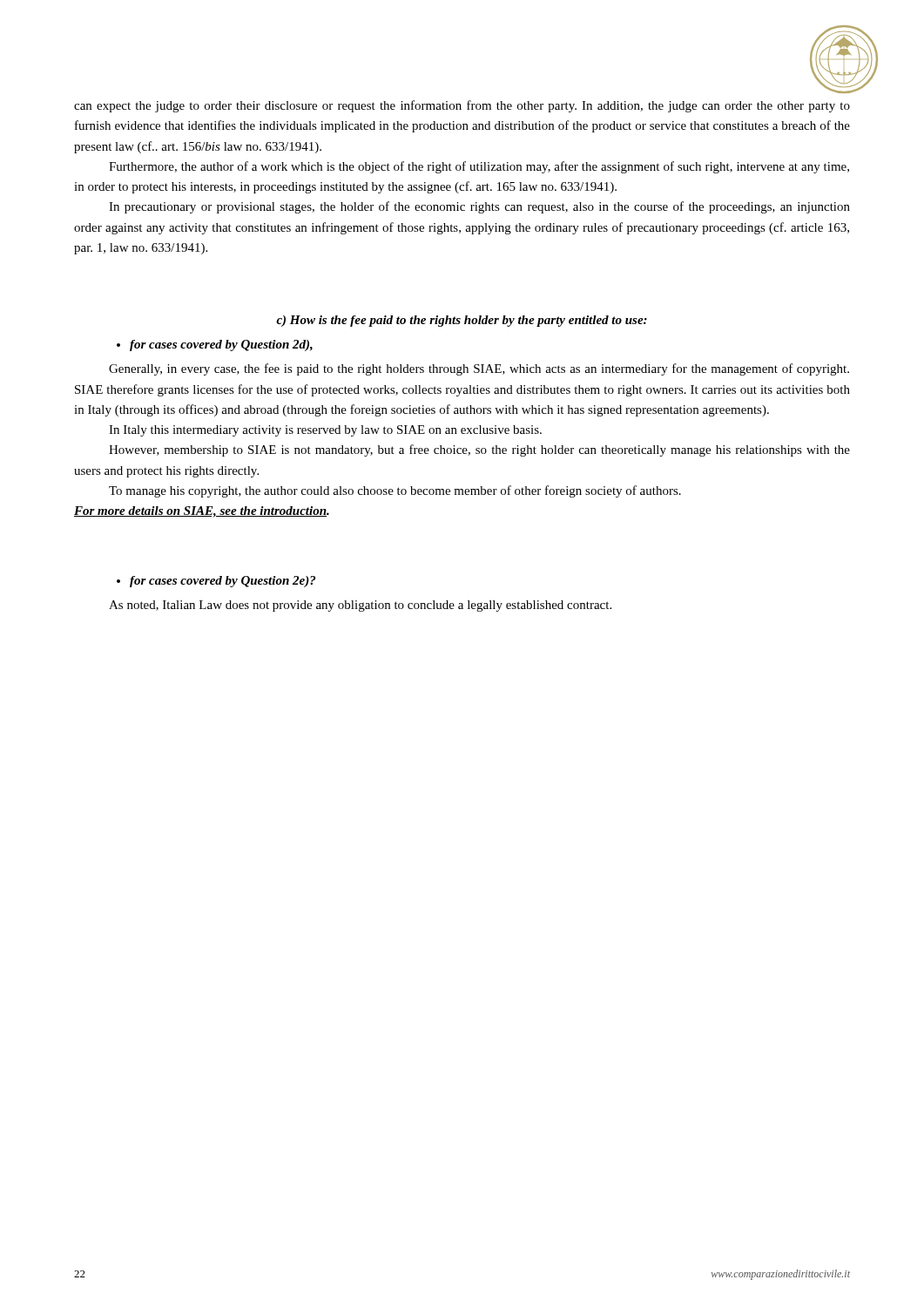Click on the logo

pos(844,59)
